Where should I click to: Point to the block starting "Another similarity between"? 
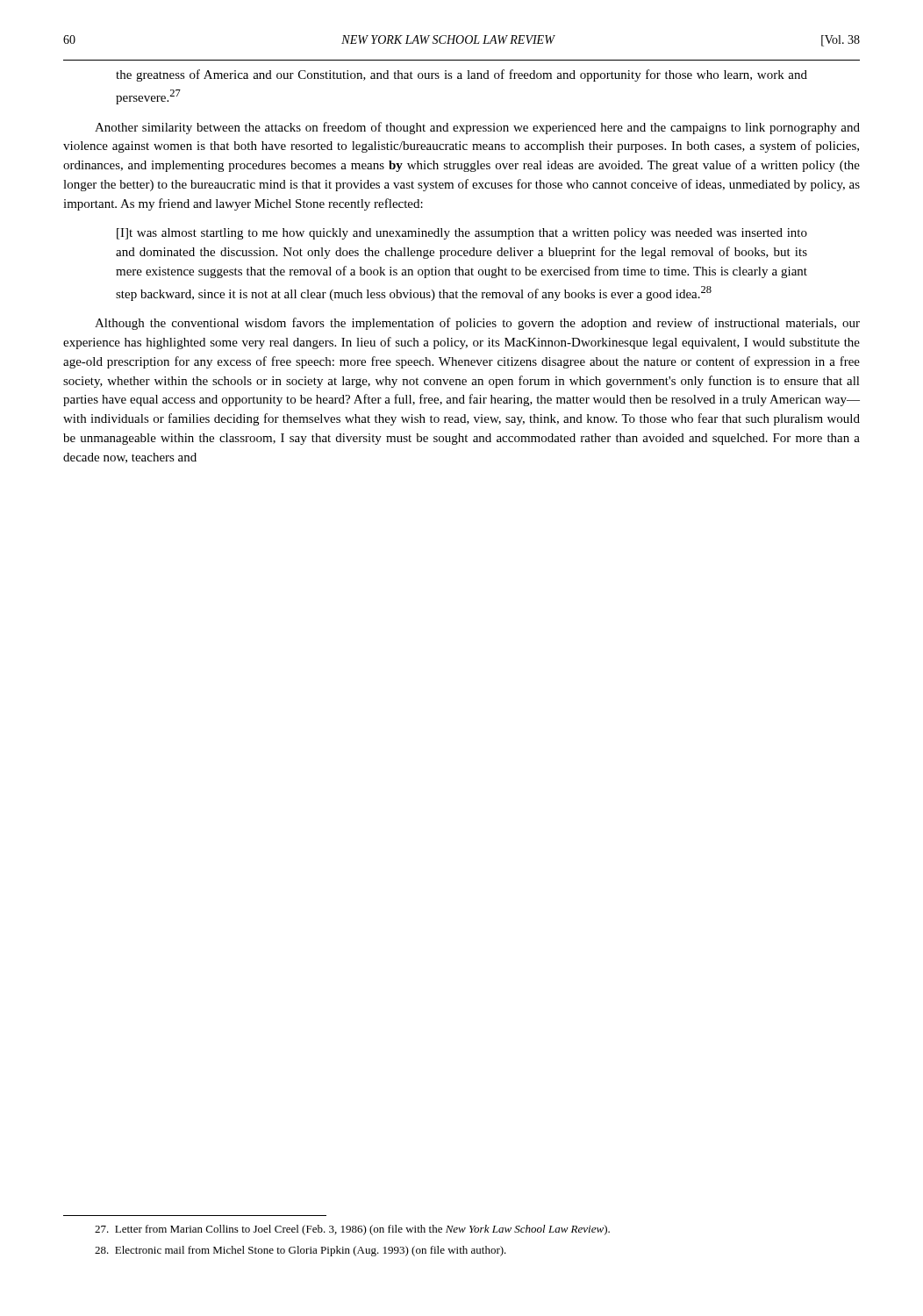[x=462, y=166]
